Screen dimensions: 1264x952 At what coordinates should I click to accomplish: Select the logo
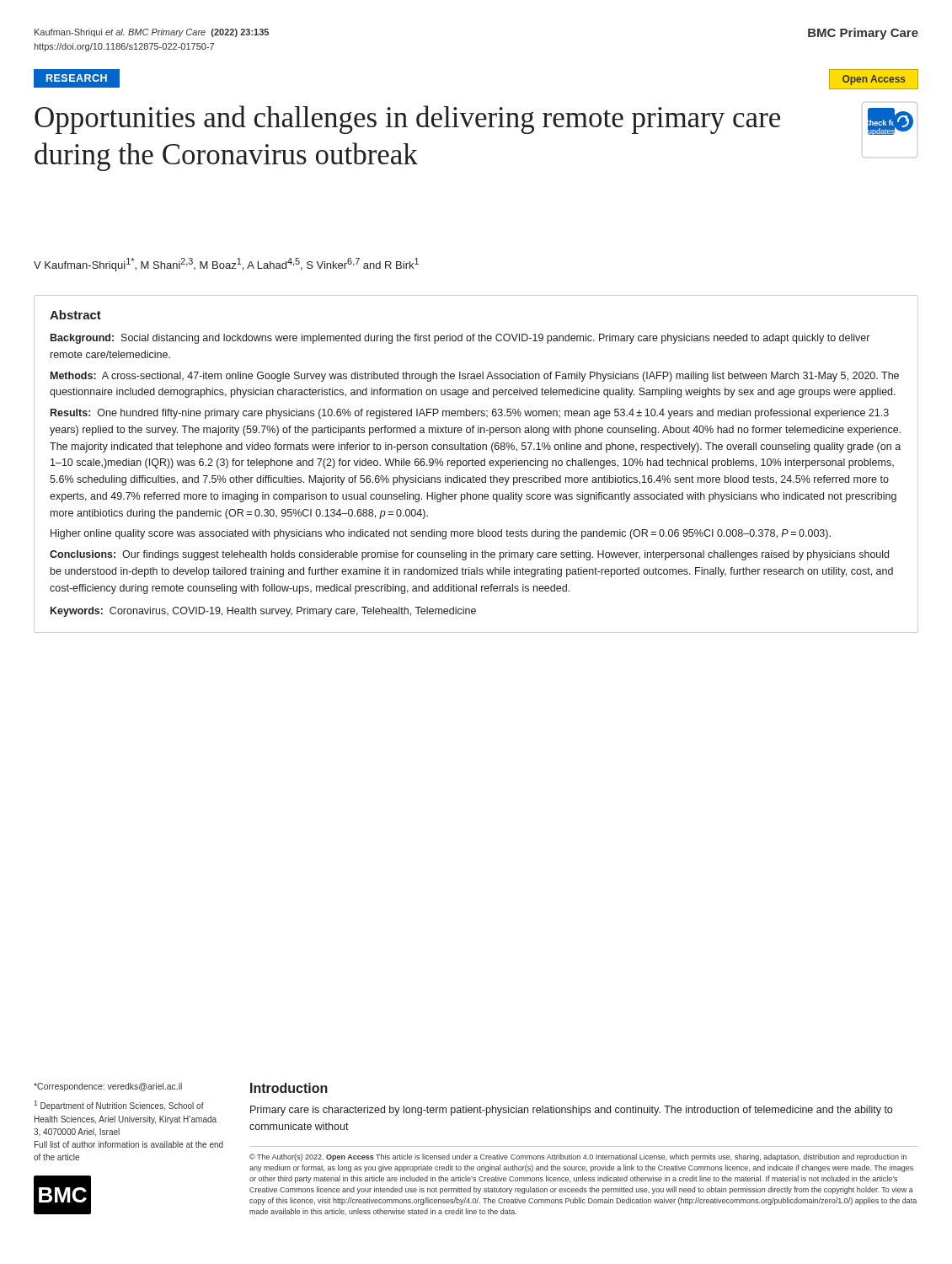(x=130, y=1196)
